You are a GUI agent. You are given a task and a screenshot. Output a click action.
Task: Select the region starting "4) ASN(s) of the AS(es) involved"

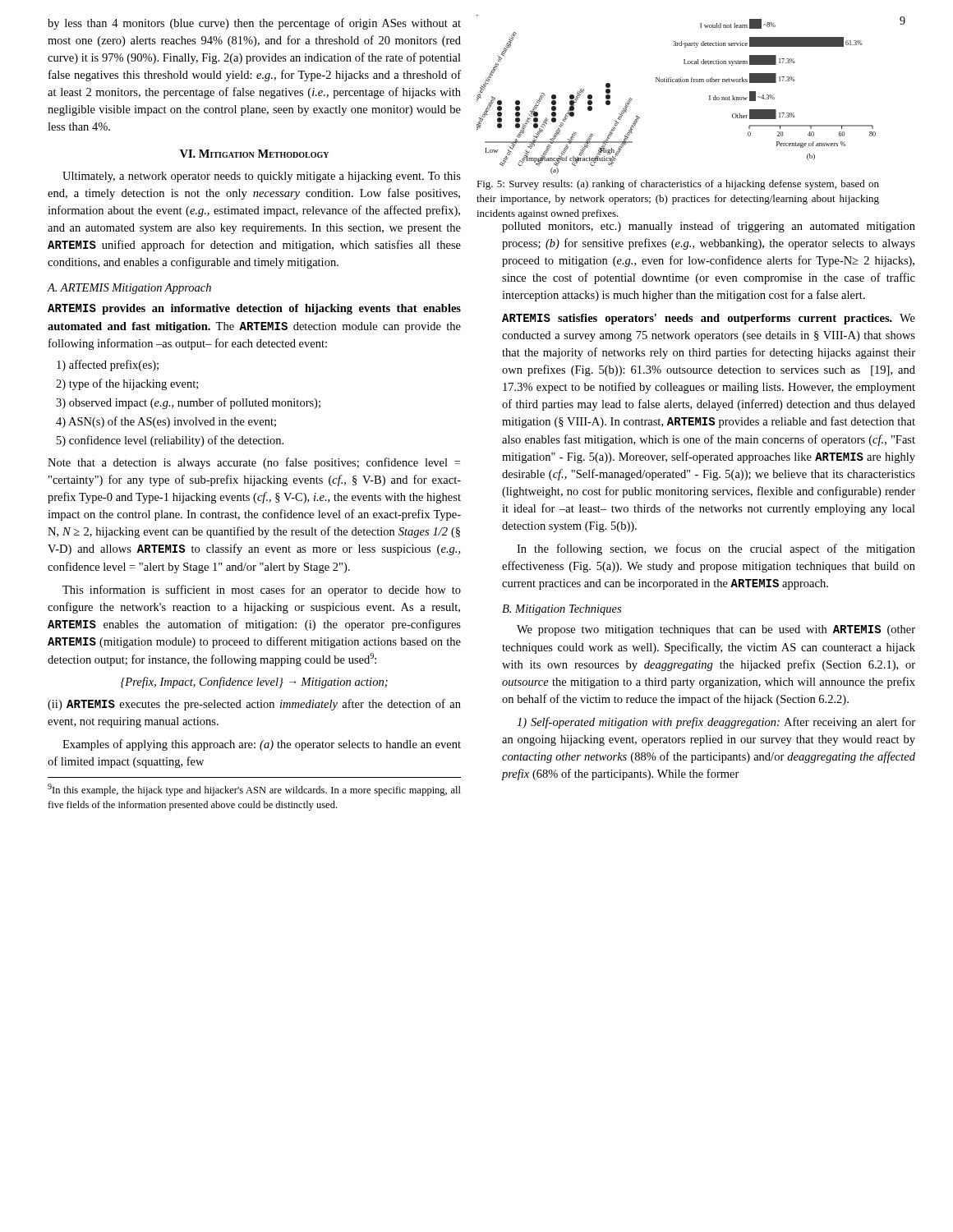point(166,421)
